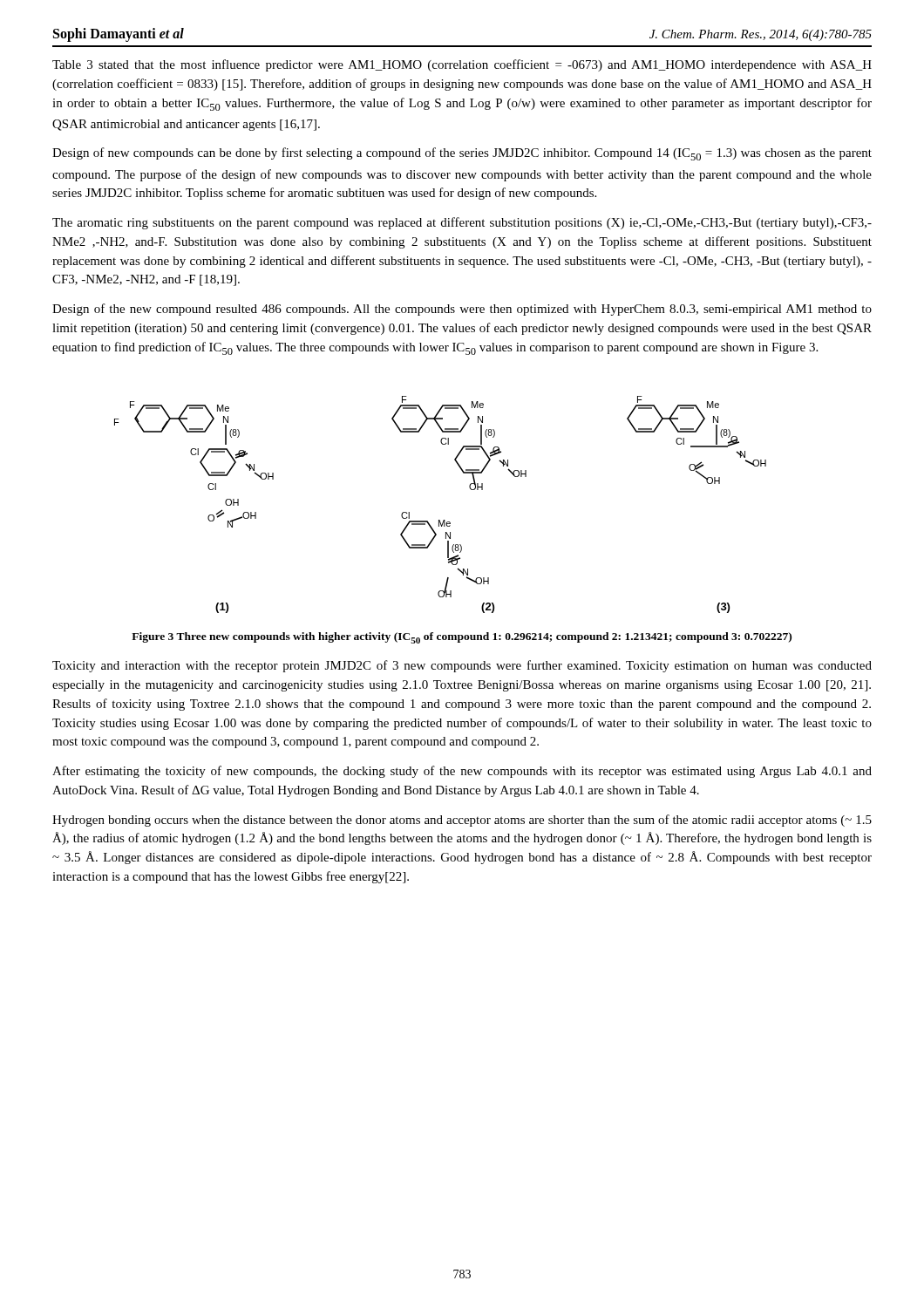Locate the passage starting "The aromatic ring substituents on the parent"
The width and height of the screenshot is (924, 1308).
click(x=462, y=251)
